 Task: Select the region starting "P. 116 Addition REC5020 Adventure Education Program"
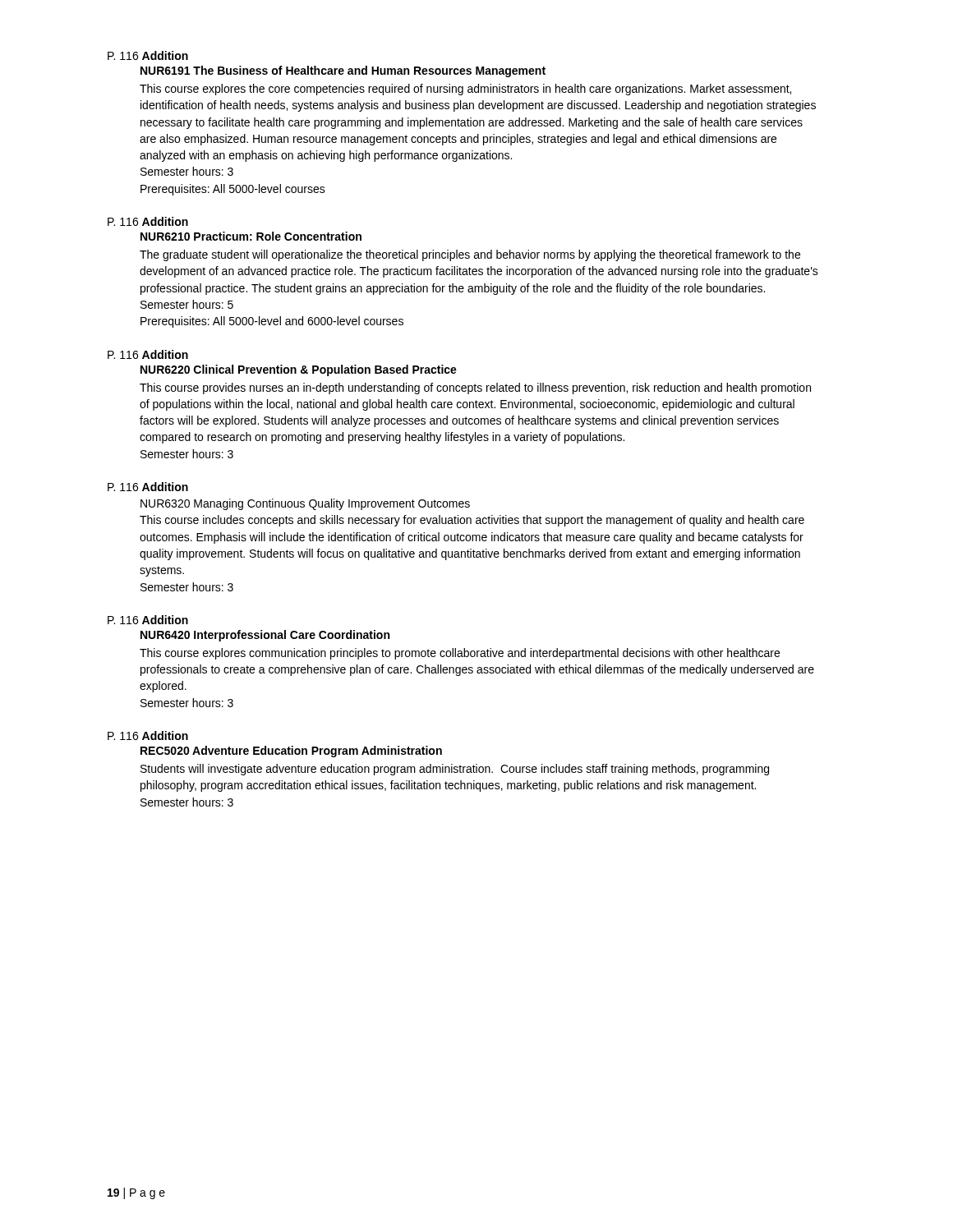point(464,770)
